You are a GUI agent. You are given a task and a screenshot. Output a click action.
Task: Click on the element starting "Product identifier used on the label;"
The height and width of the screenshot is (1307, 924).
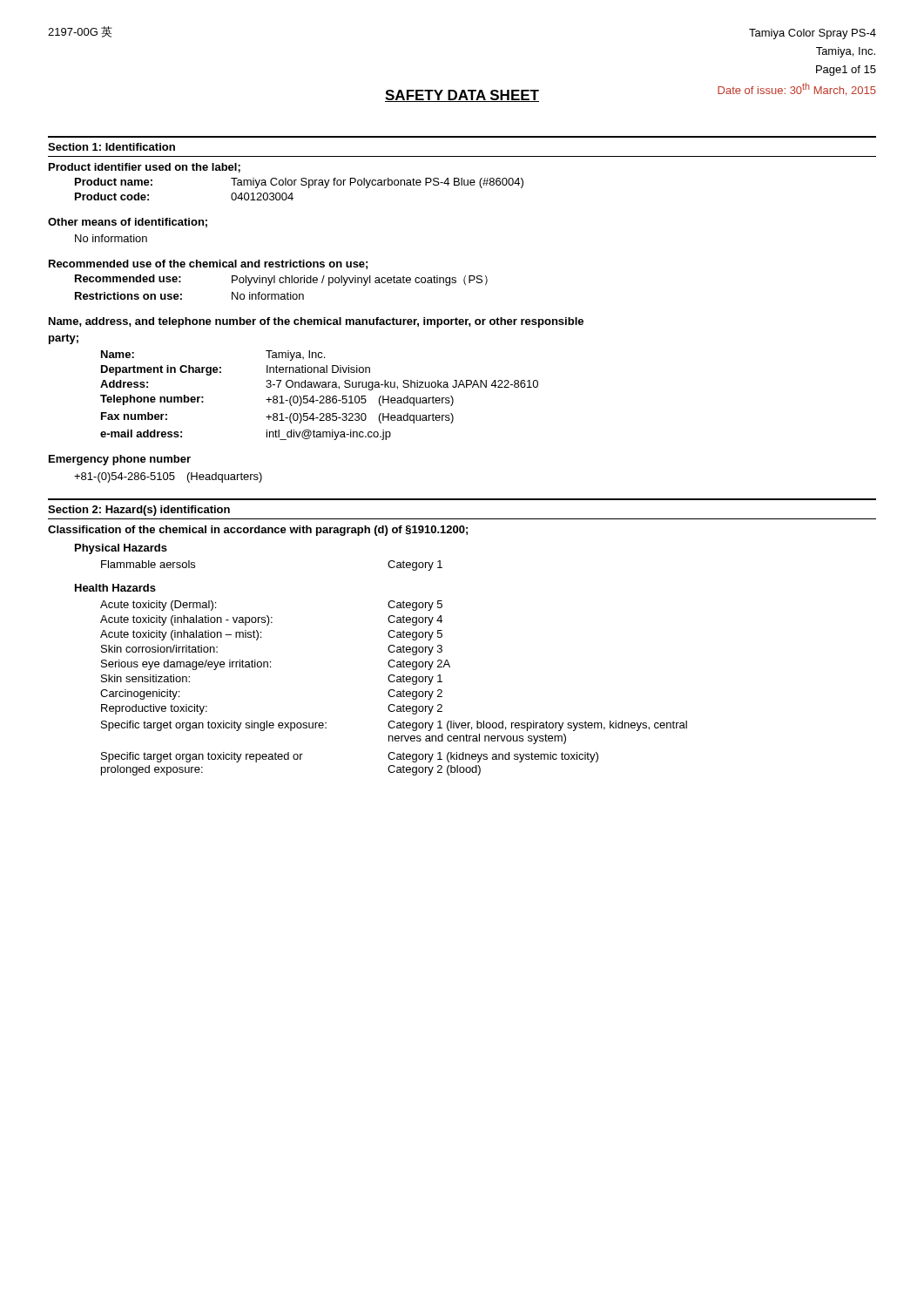tap(144, 167)
